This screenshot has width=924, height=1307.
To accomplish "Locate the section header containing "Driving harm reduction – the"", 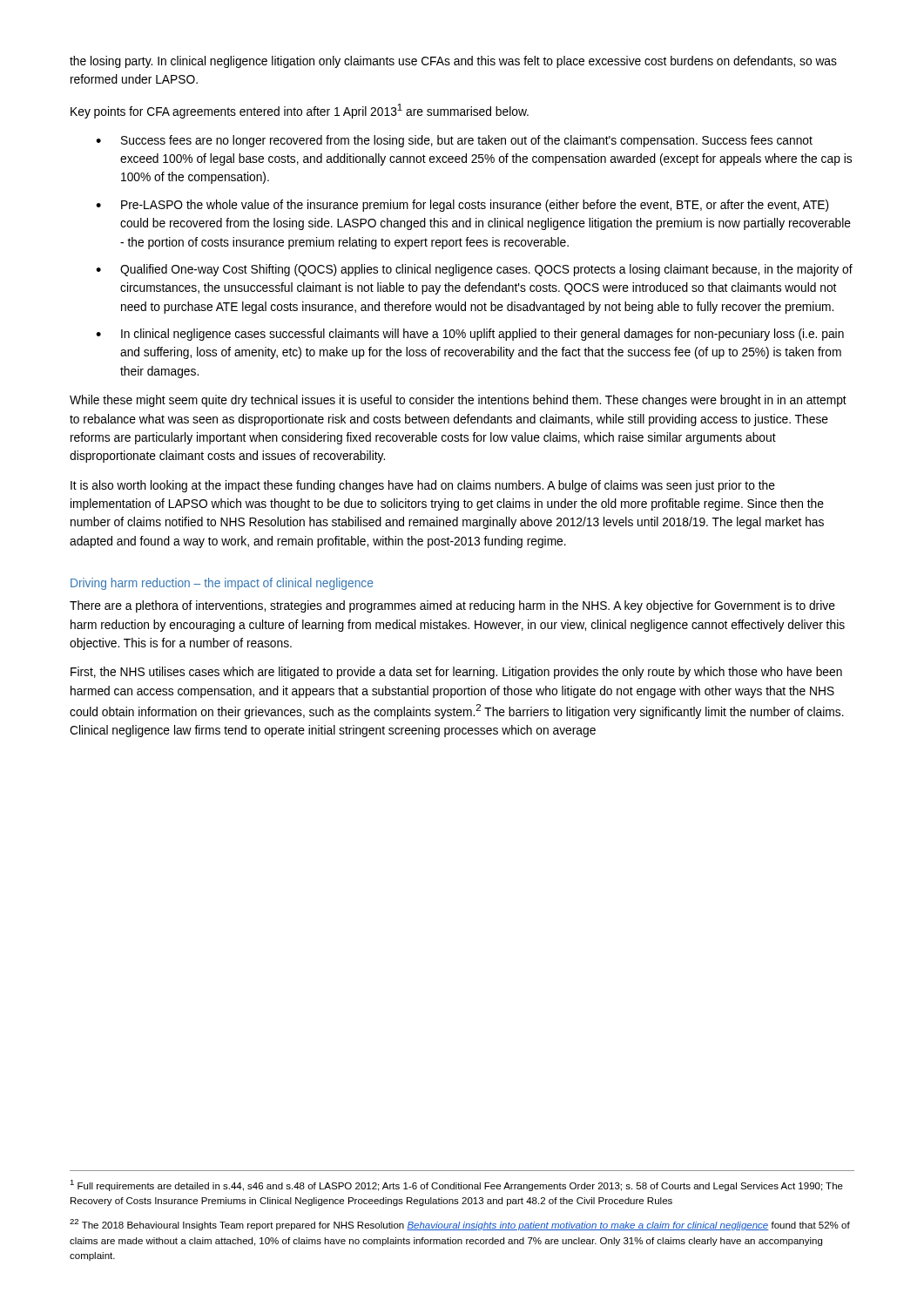I will coord(222,584).
